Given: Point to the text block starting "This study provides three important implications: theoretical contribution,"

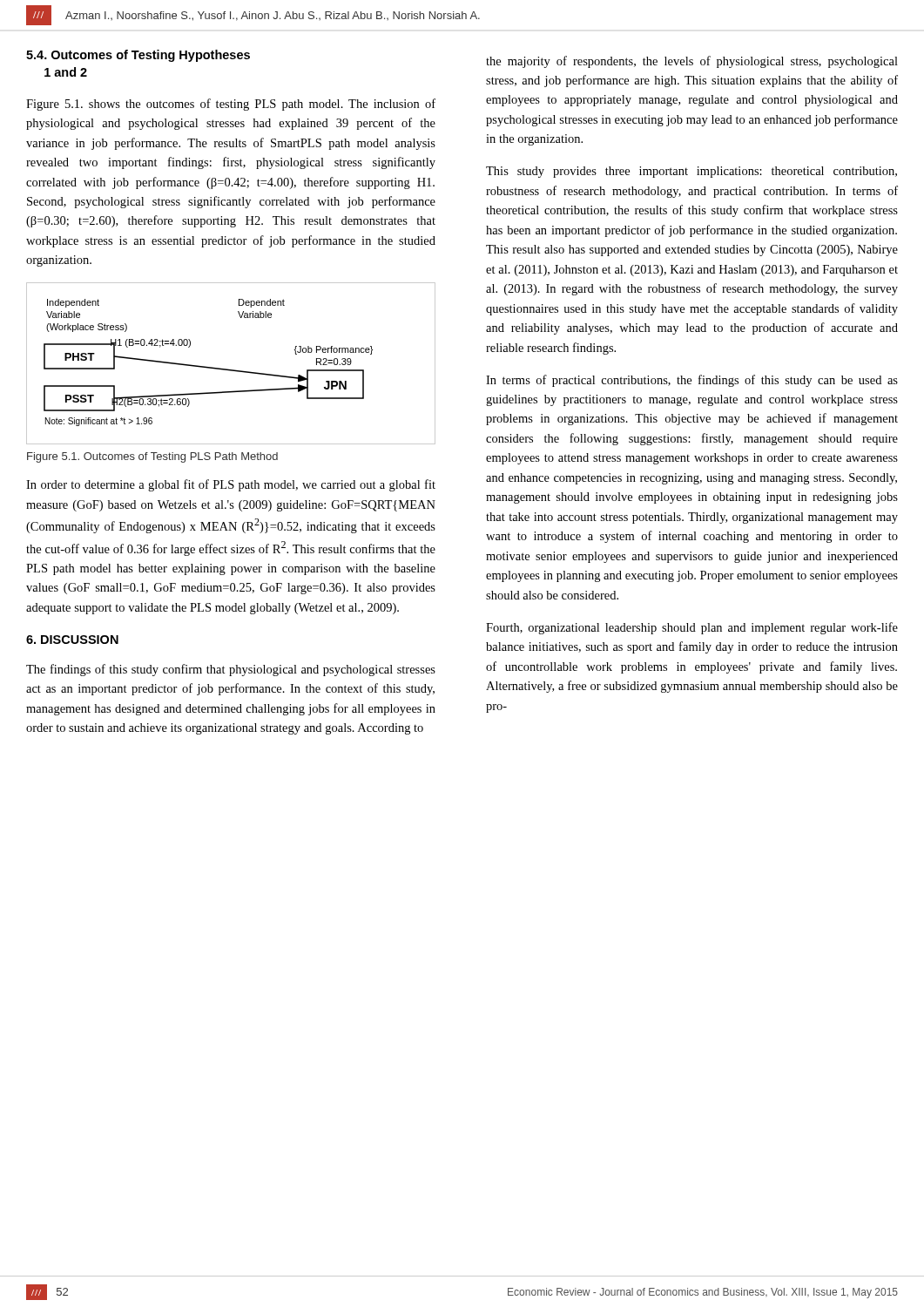Looking at the screenshot, I should 692,259.
